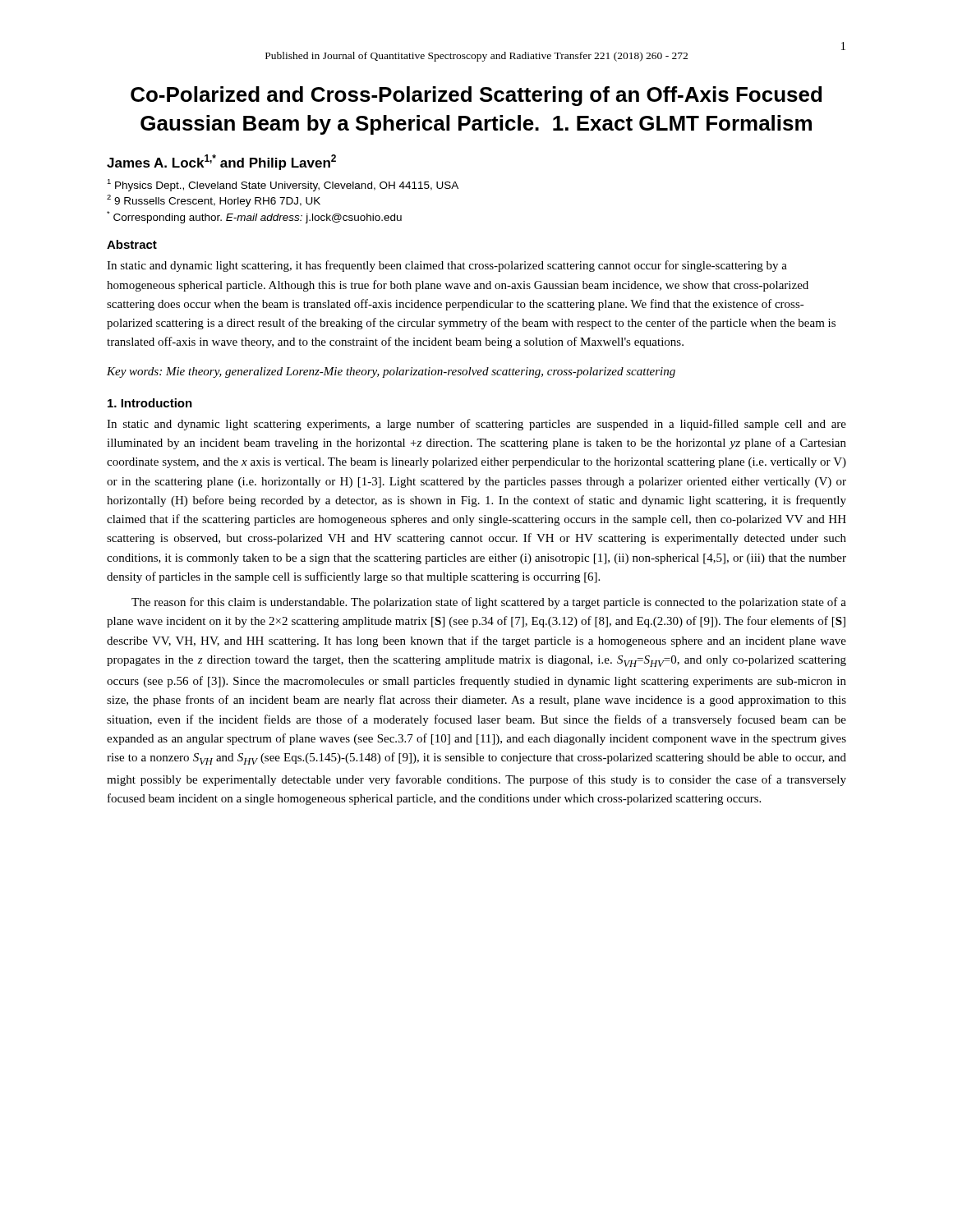Click on the text block starting "Key words: Mie theory, generalized"
Viewport: 953px width, 1232px height.
point(391,371)
